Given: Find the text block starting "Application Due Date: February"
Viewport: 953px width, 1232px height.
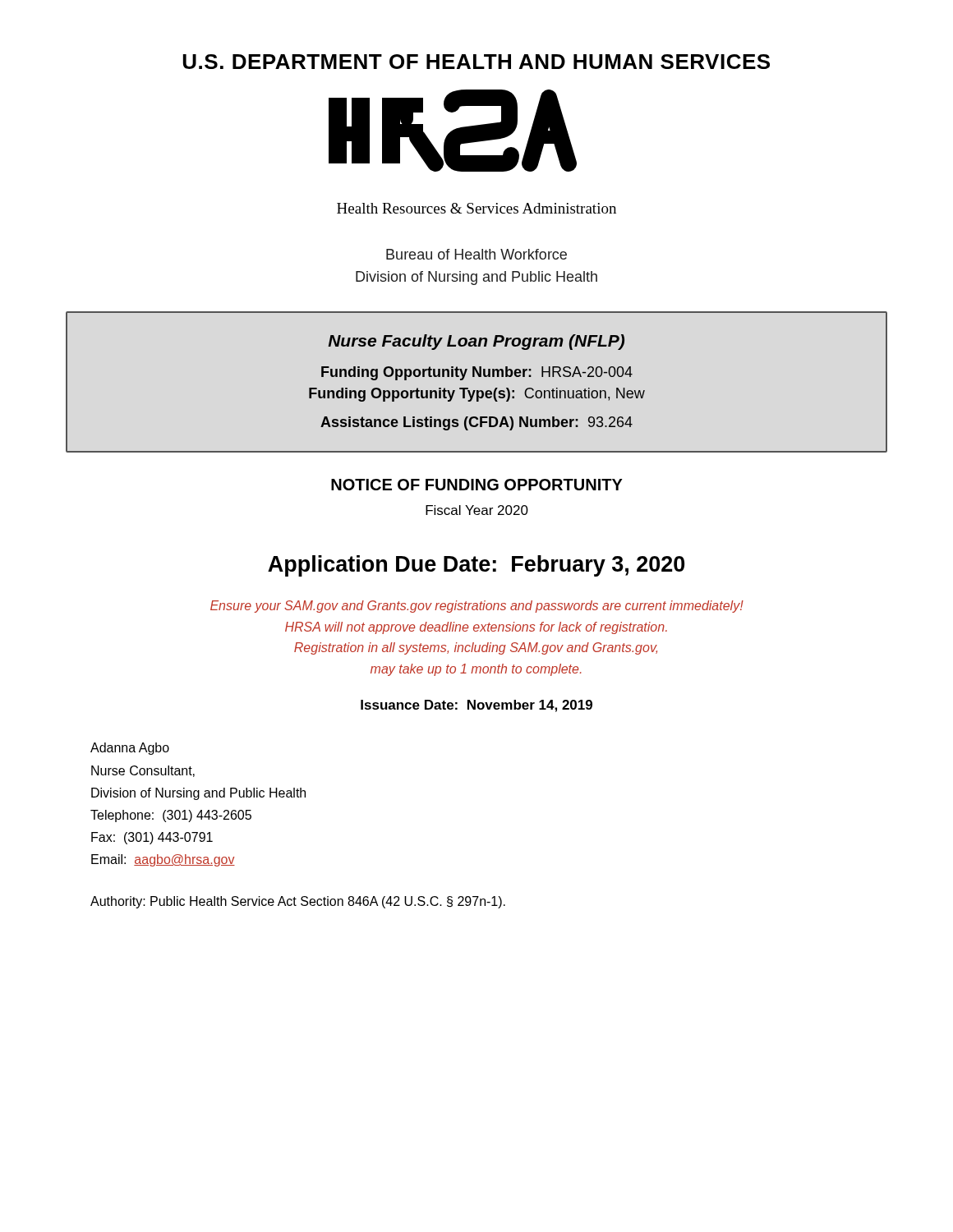Looking at the screenshot, I should tap(476, 564).
